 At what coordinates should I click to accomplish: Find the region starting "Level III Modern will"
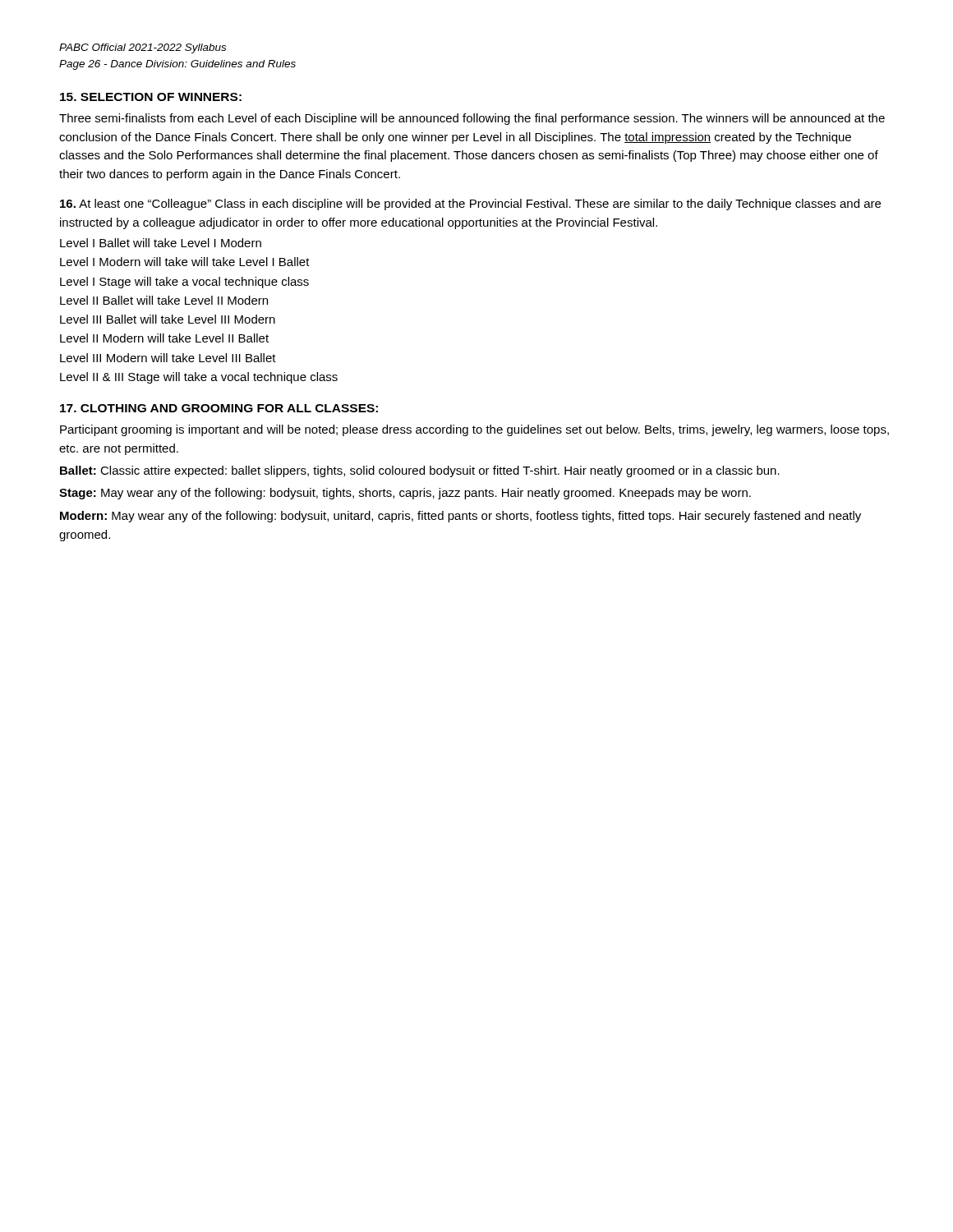tap(167, 357)
